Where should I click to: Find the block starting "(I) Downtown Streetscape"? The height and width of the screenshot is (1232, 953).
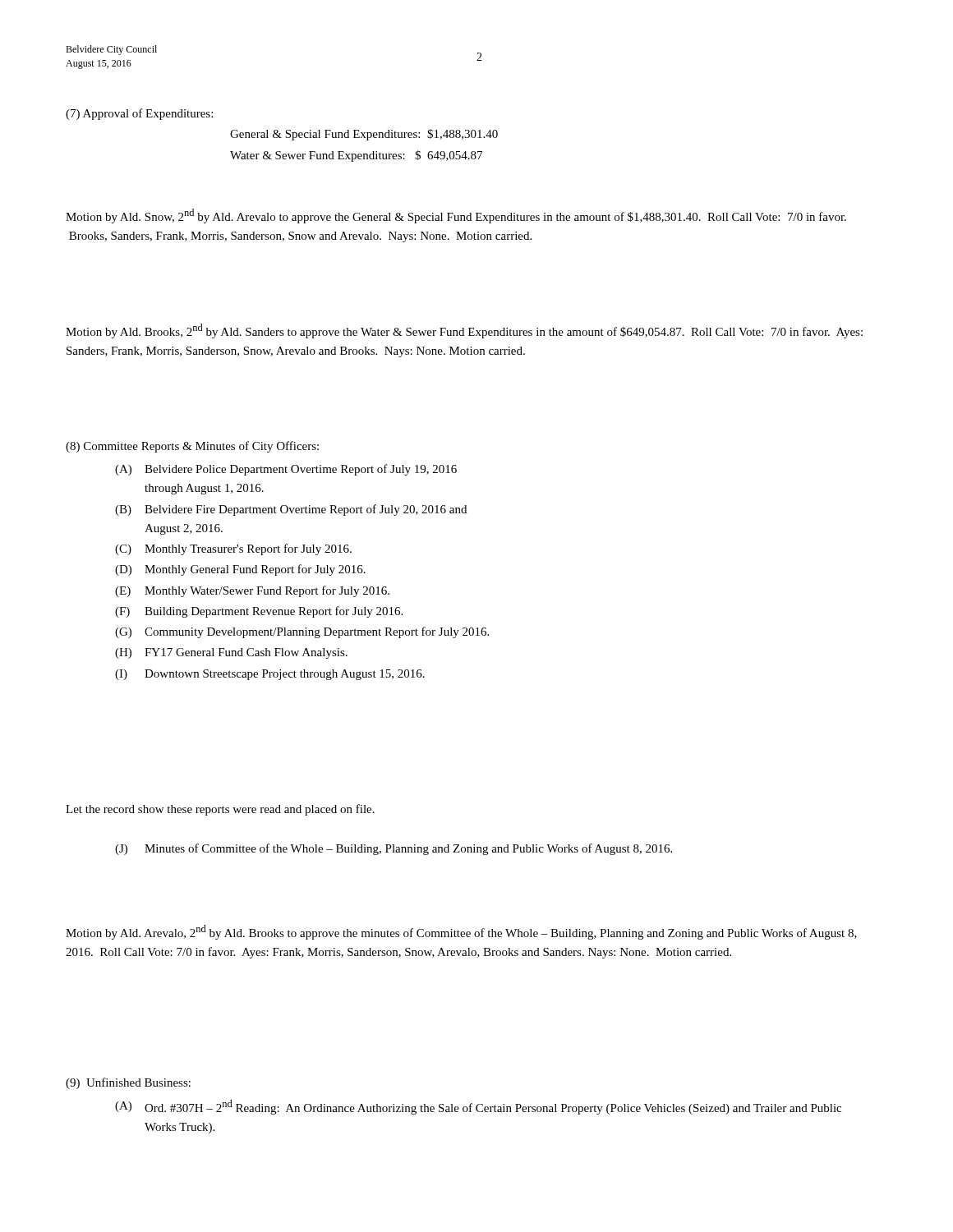coord(270,675)
